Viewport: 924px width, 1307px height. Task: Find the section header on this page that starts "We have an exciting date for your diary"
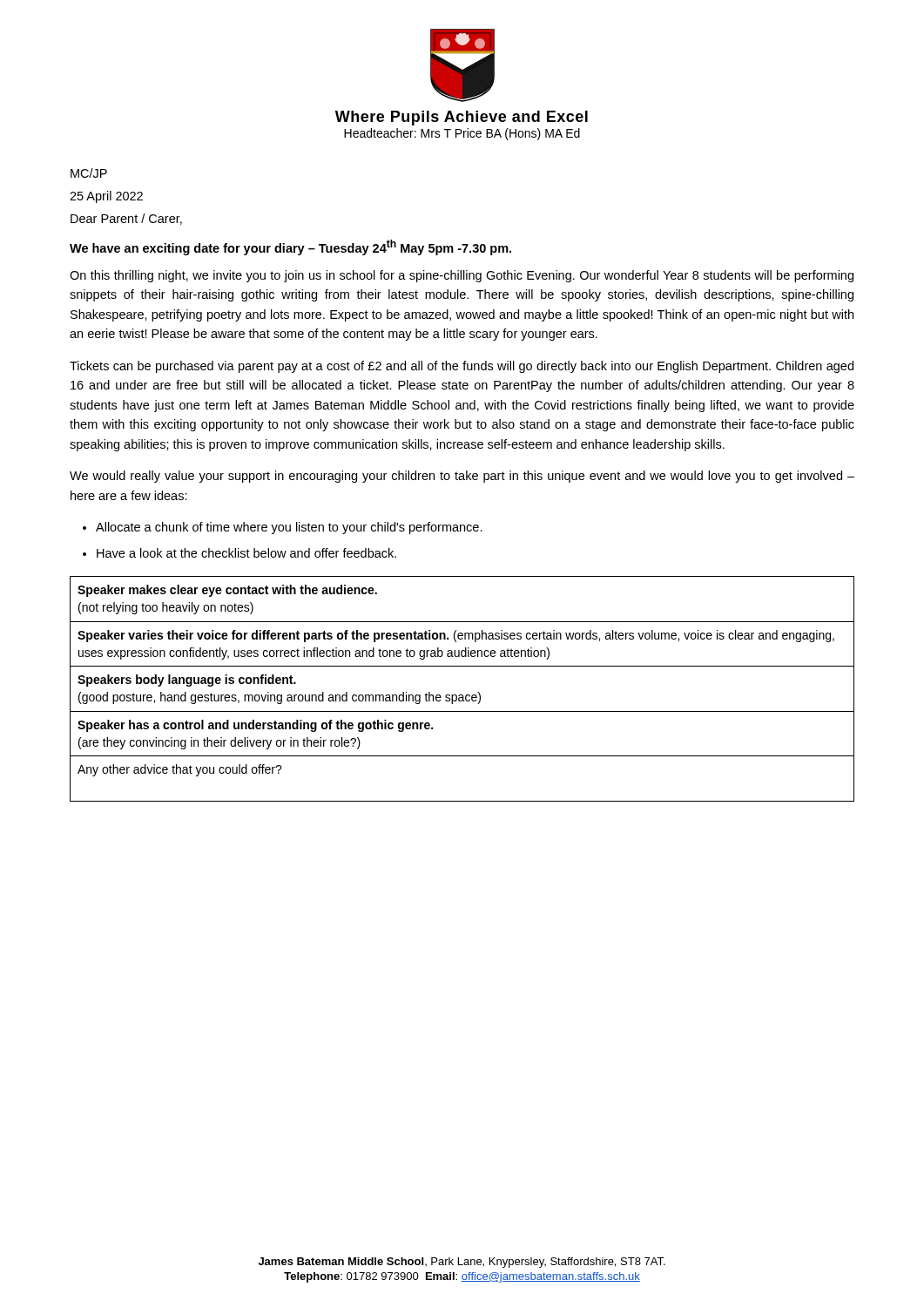click(x=291, y=247)
